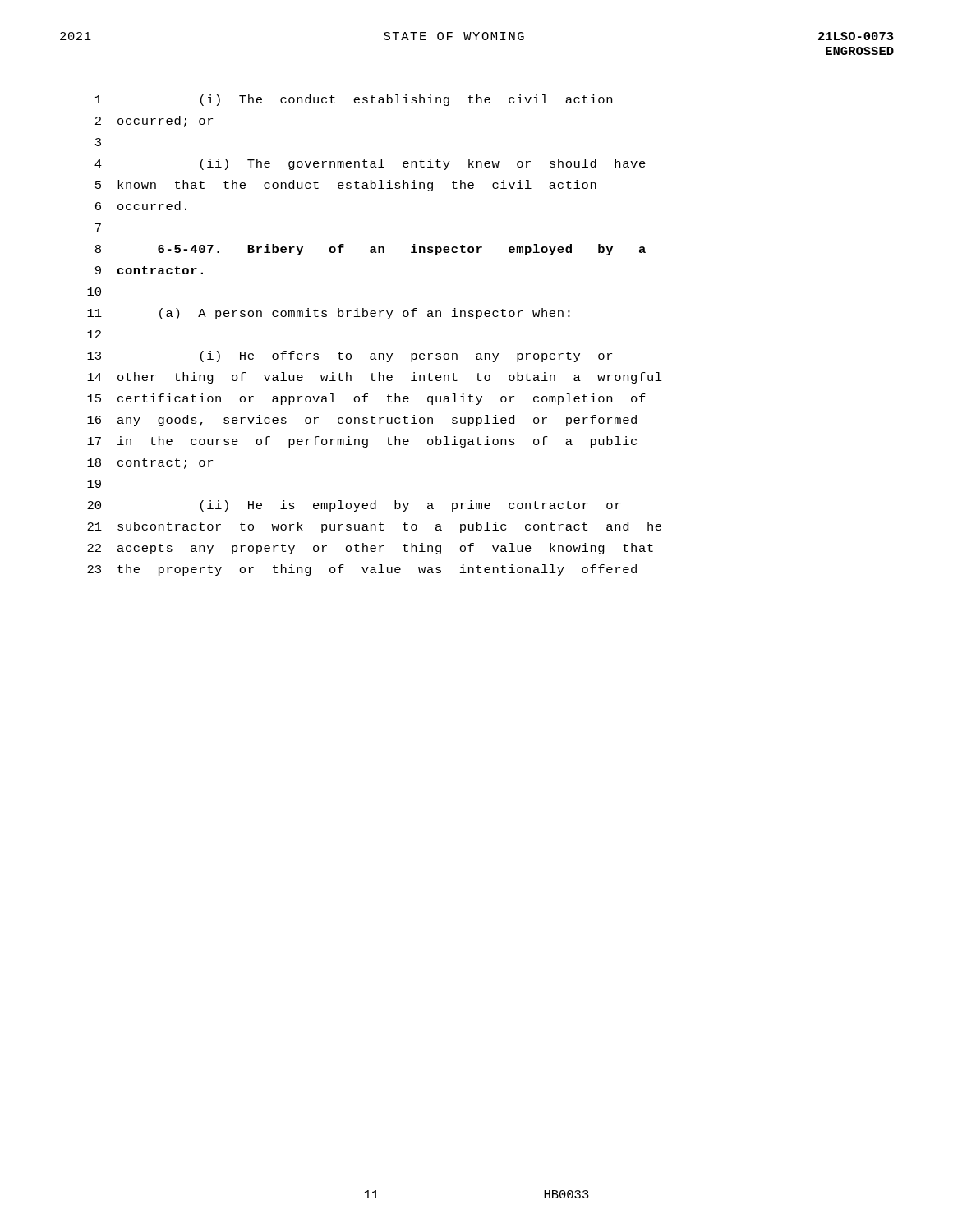The width and height of the screenshot is (953, 1232).
Task: Point to the block starting "20 (ii) He is"
Action: tap(476, 539)
